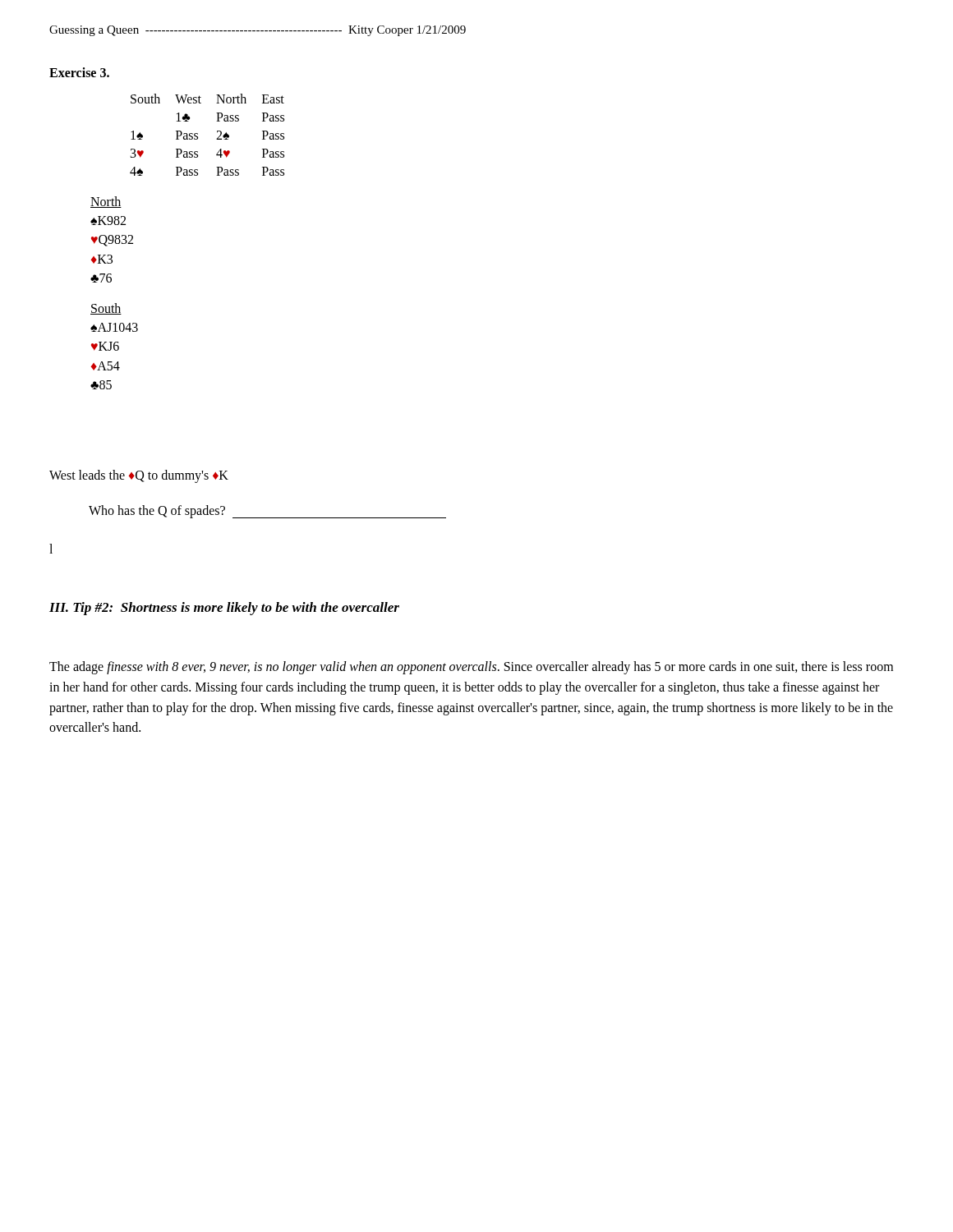953x1232 pixels.
Task: Navigate to the text block starting "West leads the"
Action: click(139, 475)
